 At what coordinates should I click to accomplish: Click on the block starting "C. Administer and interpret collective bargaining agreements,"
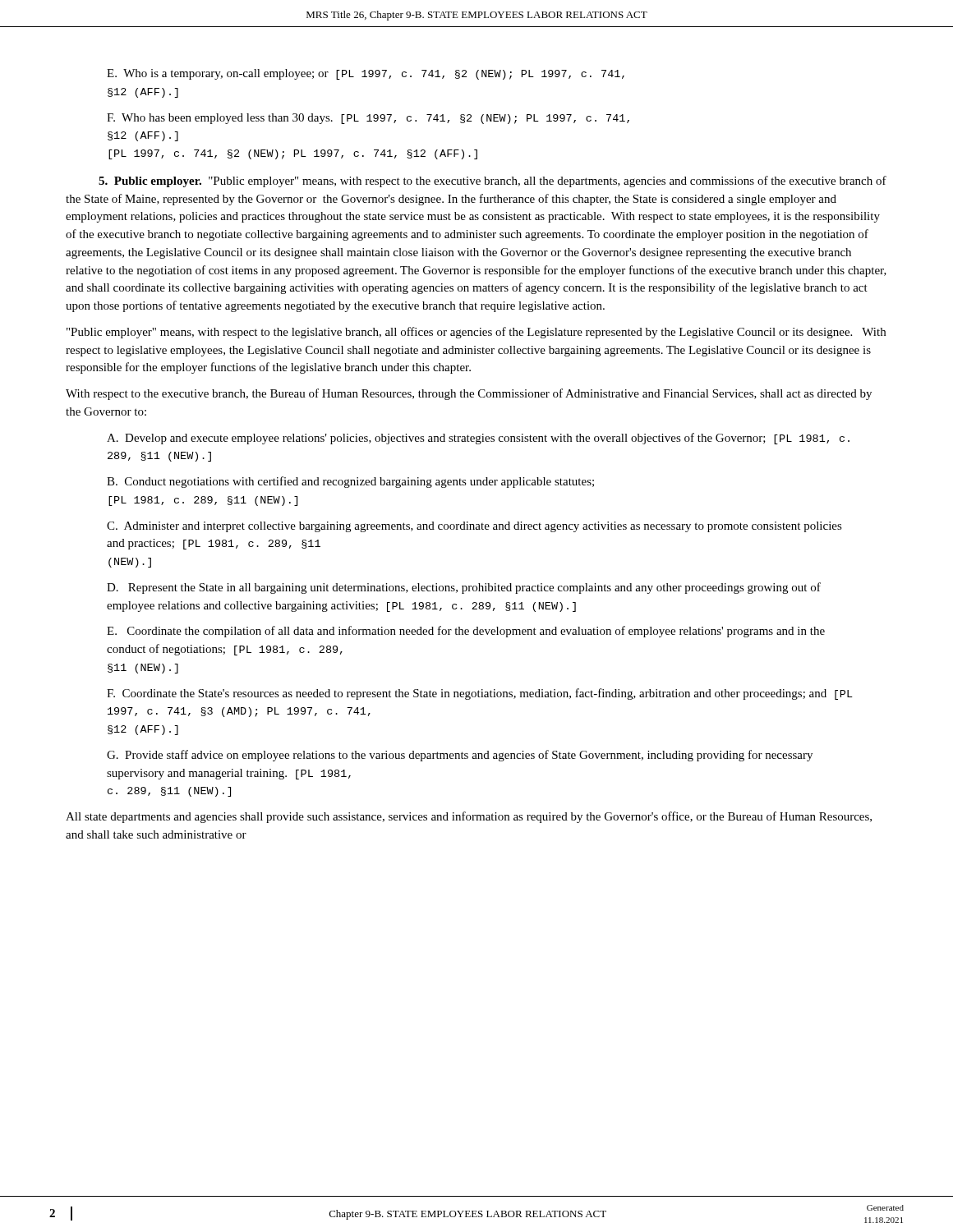tap(474, 527)
